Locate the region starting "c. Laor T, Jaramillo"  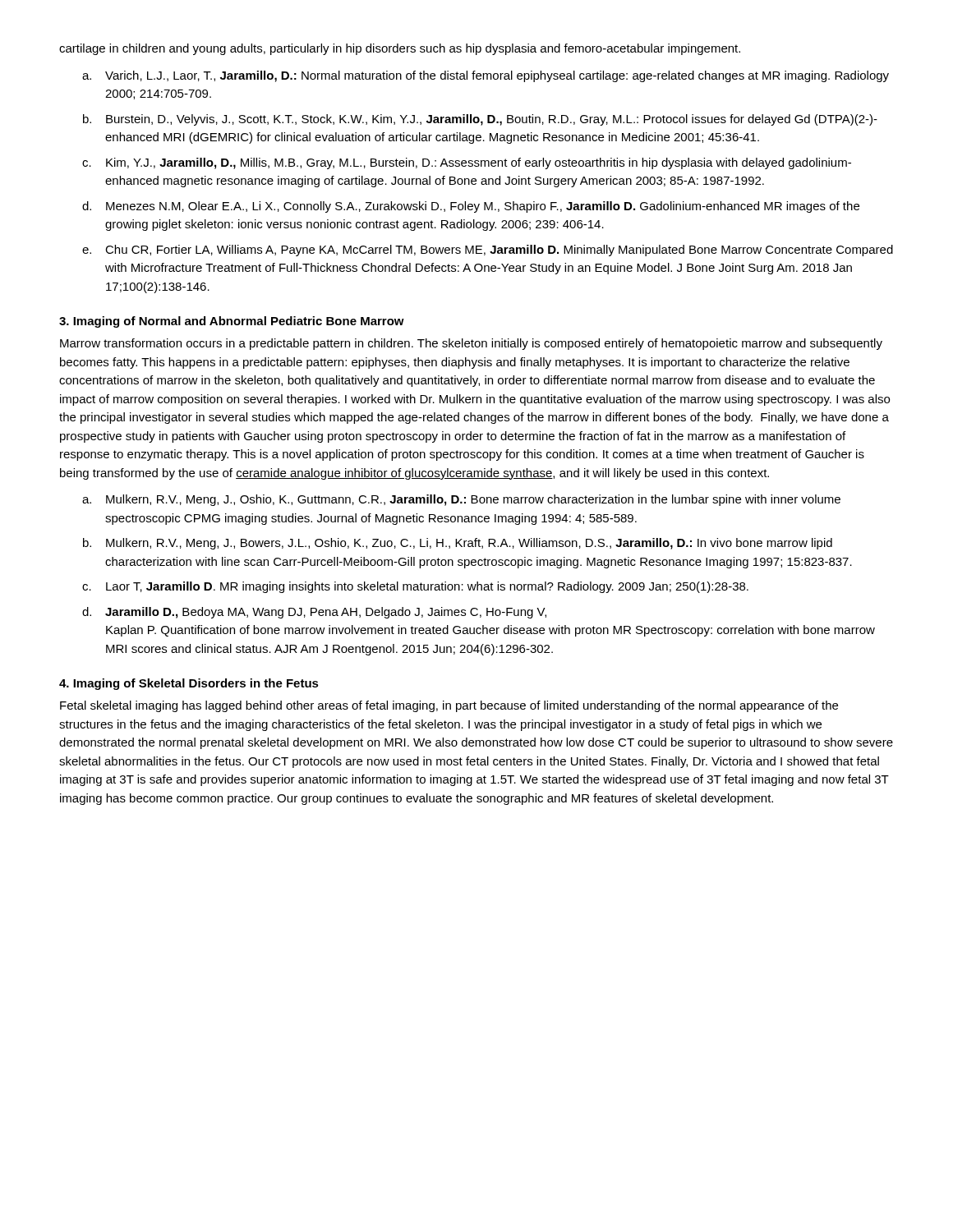(x=488, y=587)
